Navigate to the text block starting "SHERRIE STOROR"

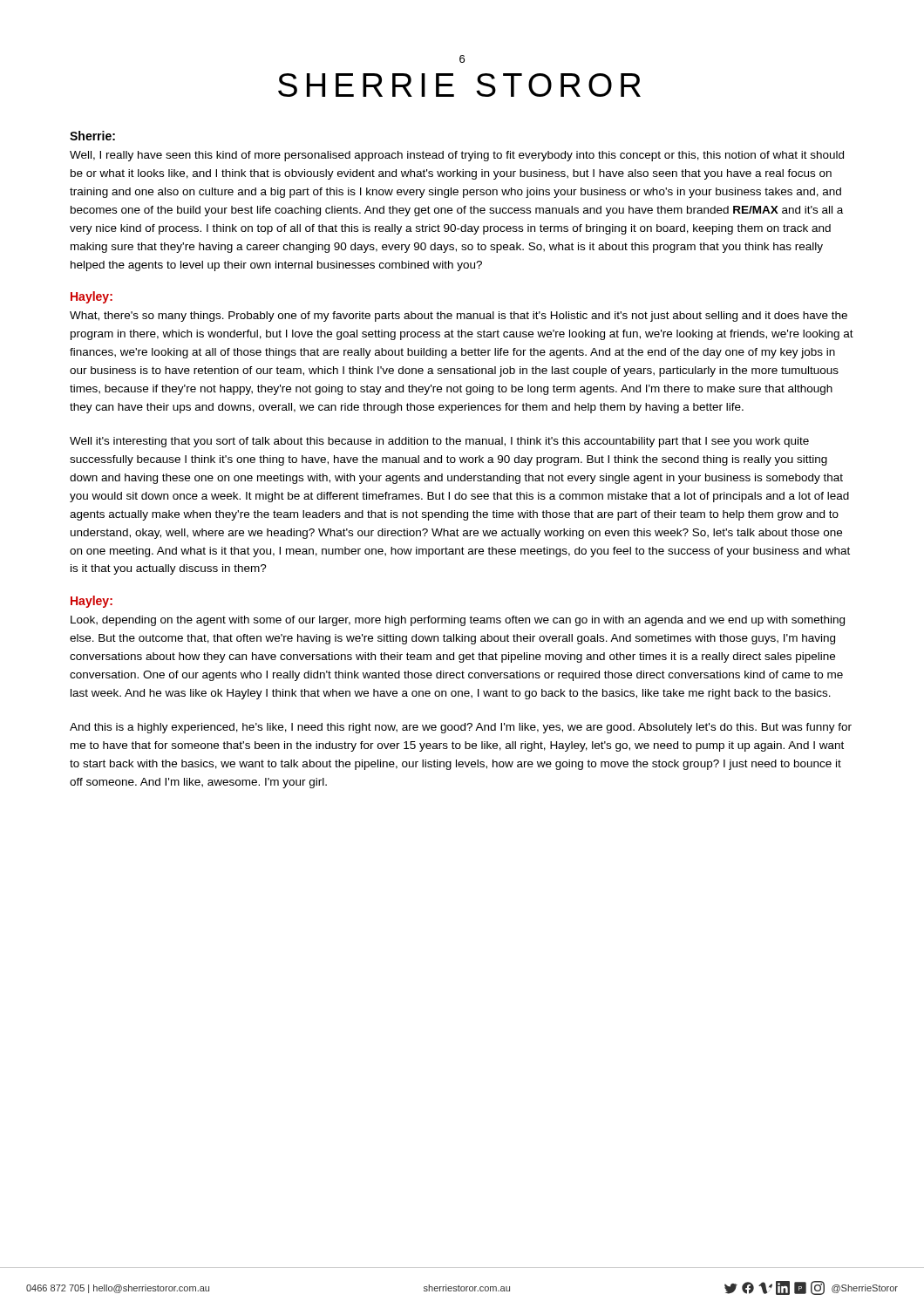pos(462,85)
